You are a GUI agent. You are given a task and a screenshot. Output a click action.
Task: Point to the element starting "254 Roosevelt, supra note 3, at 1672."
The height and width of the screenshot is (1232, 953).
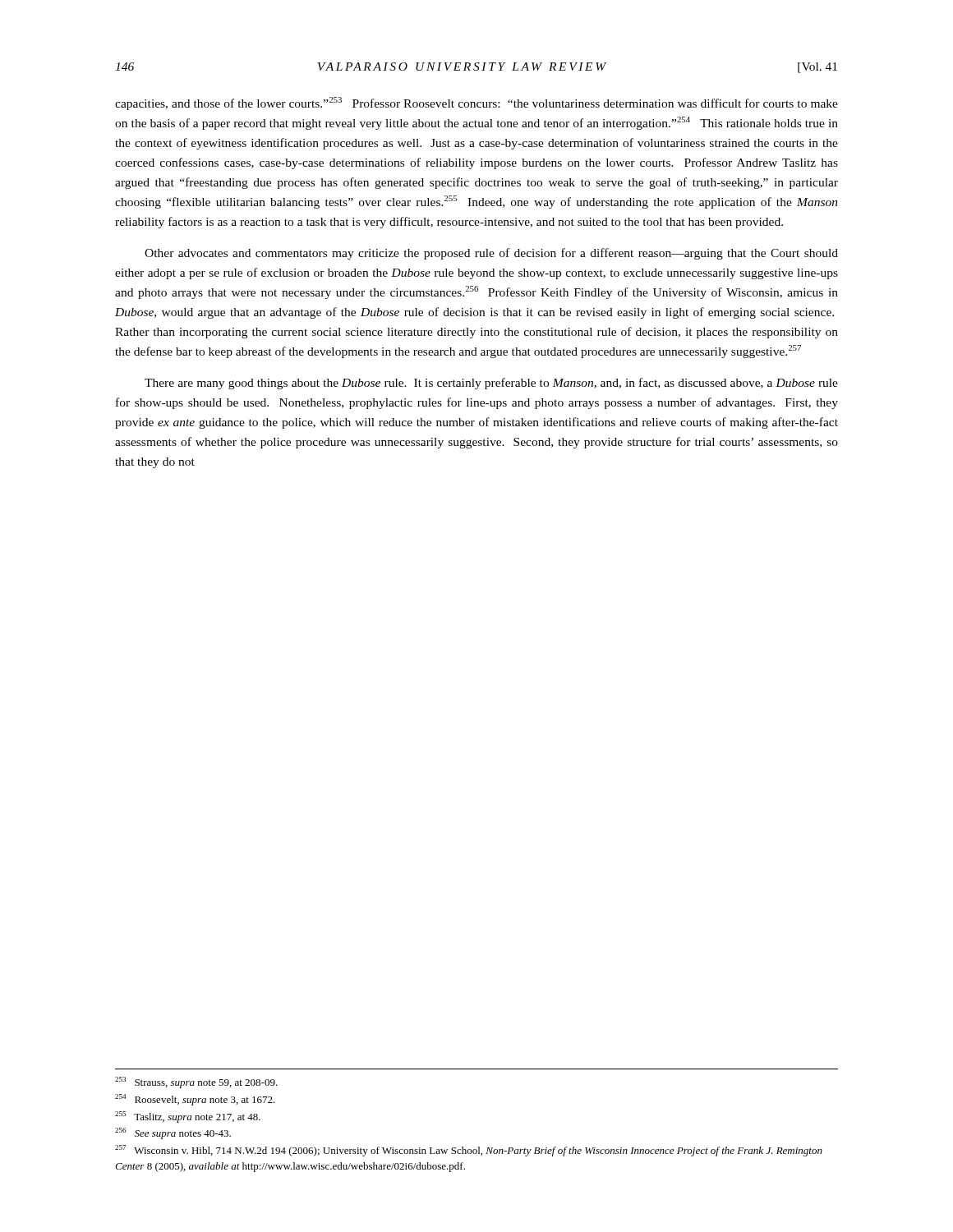click(x=195, y=1099)
